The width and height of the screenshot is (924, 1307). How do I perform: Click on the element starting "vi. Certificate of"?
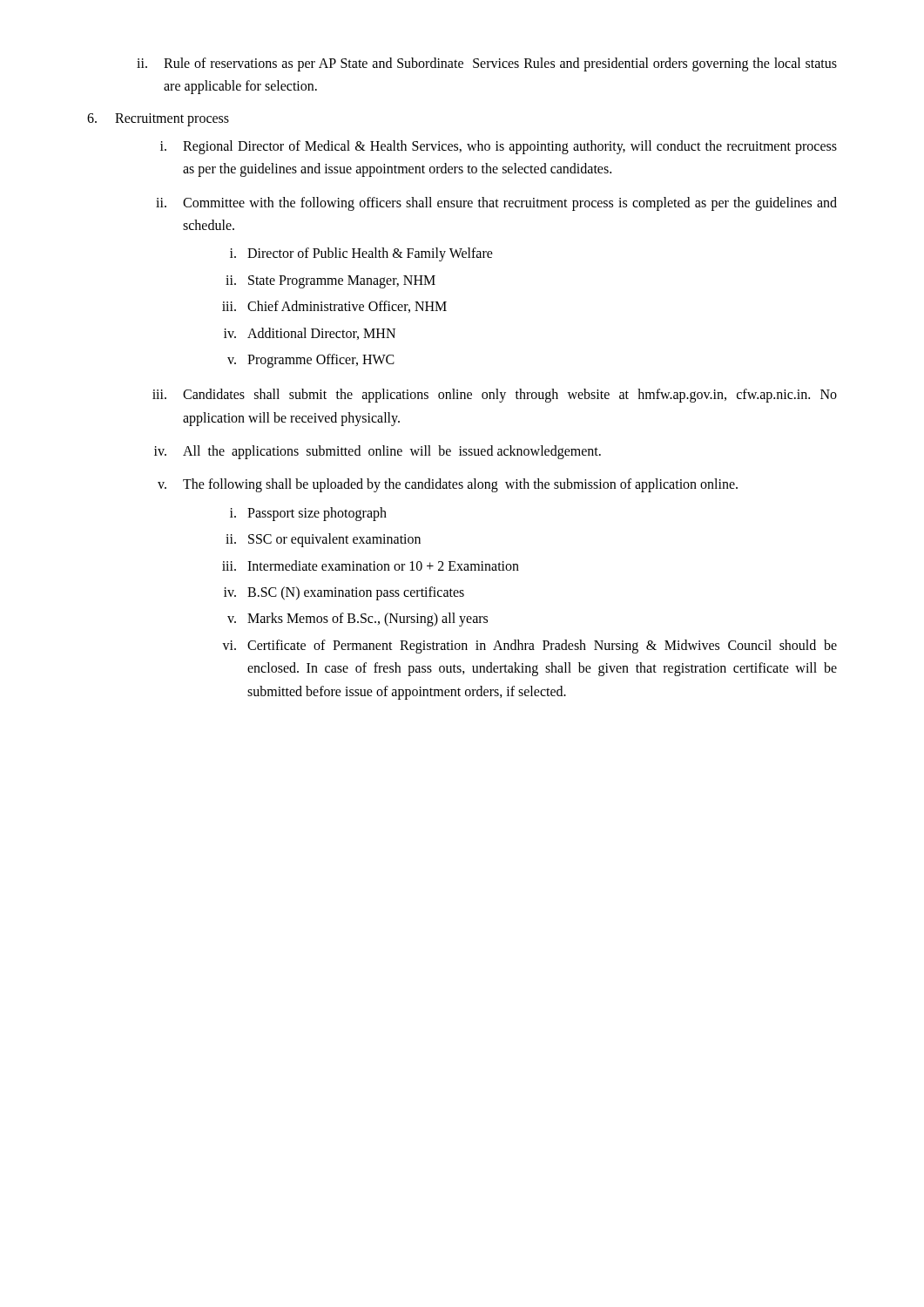click(518, 669)
